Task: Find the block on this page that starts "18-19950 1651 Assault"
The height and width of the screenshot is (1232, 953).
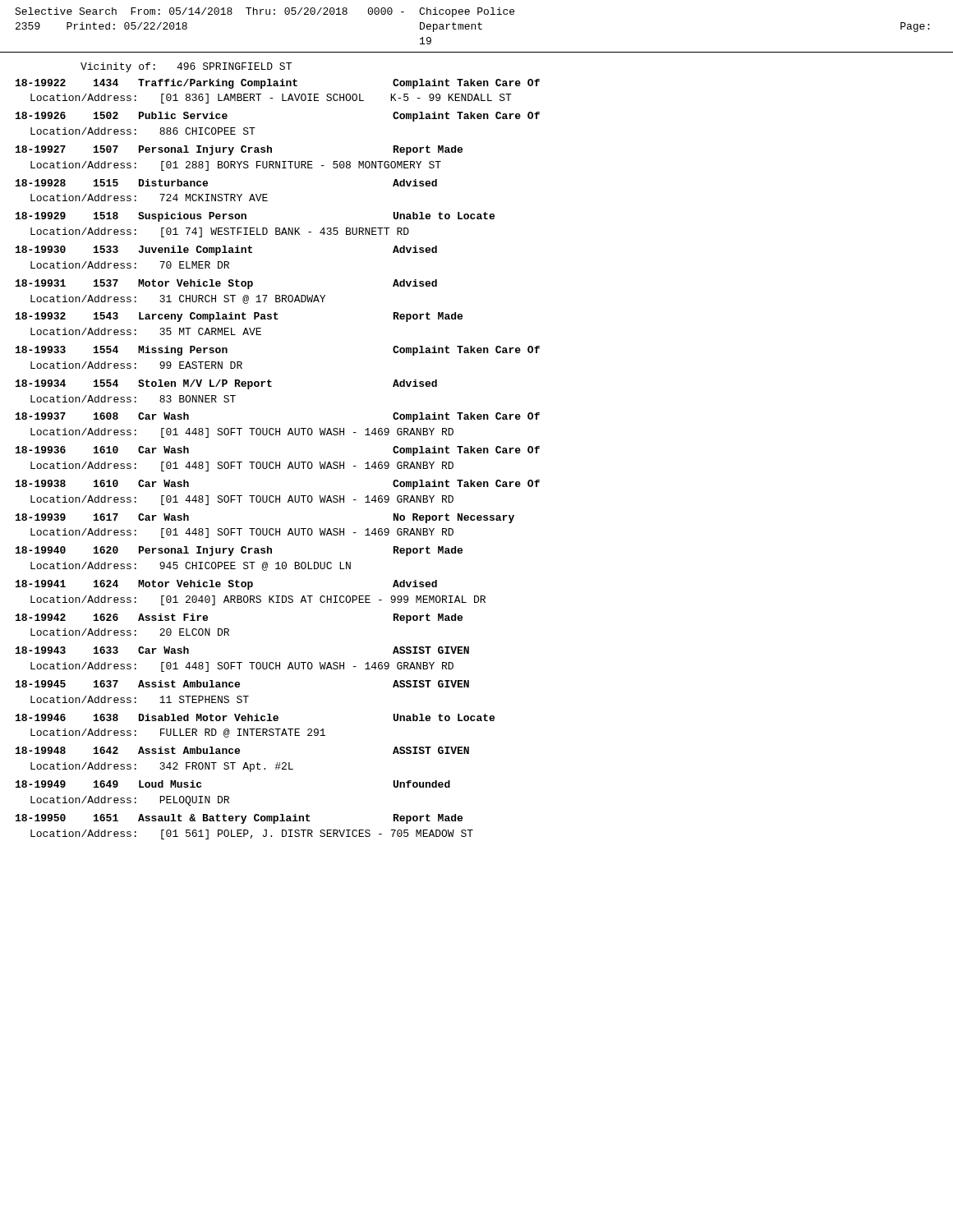Action: tap(476, 827)
